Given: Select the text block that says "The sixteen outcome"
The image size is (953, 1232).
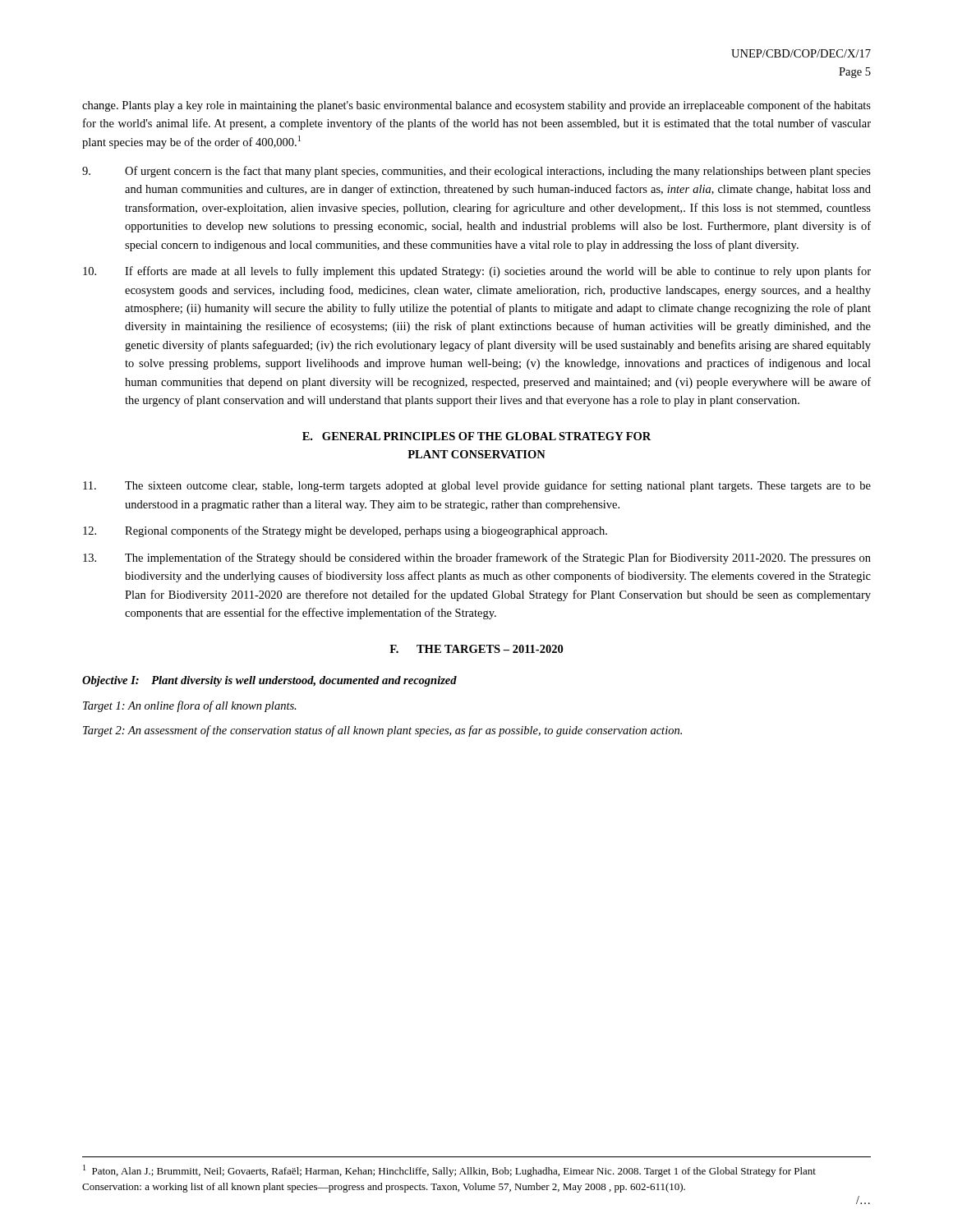Looking at the screenshot, I should click(476, 495).
